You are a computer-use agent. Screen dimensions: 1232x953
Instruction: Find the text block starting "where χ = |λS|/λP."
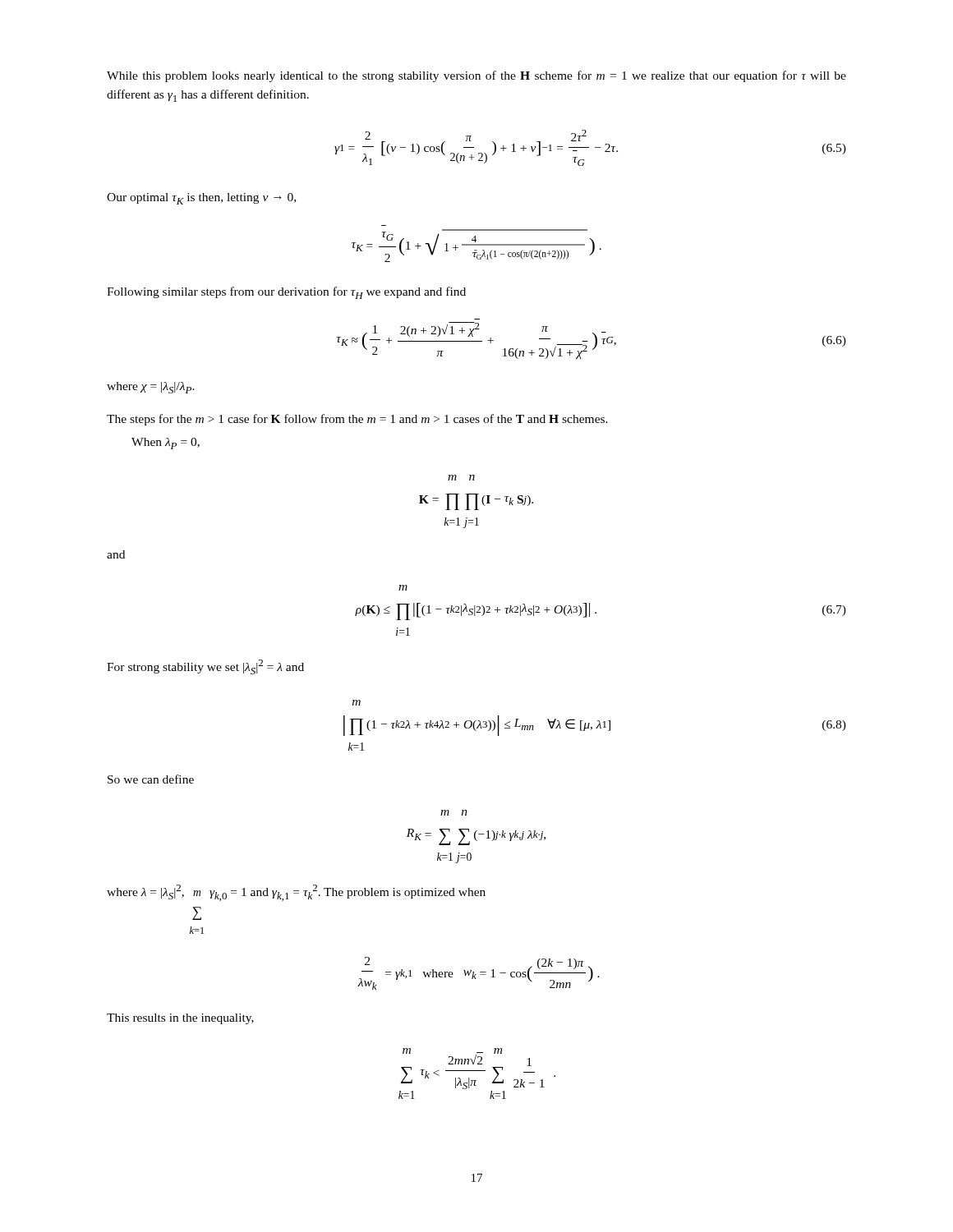pyautogui.click(x=151, y=387)
